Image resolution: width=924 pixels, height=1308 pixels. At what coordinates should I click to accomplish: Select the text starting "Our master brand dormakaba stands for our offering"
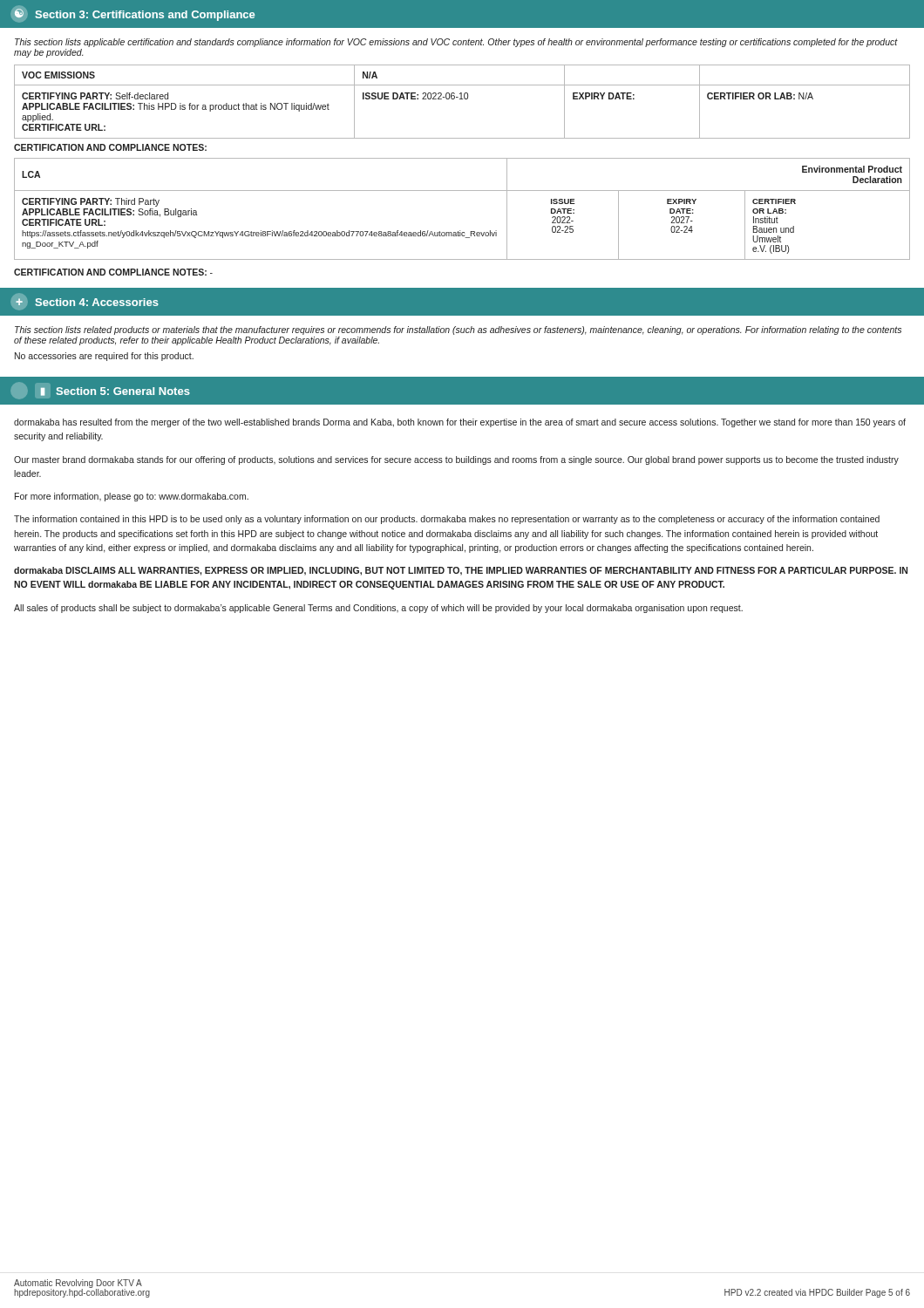[456, 466]
